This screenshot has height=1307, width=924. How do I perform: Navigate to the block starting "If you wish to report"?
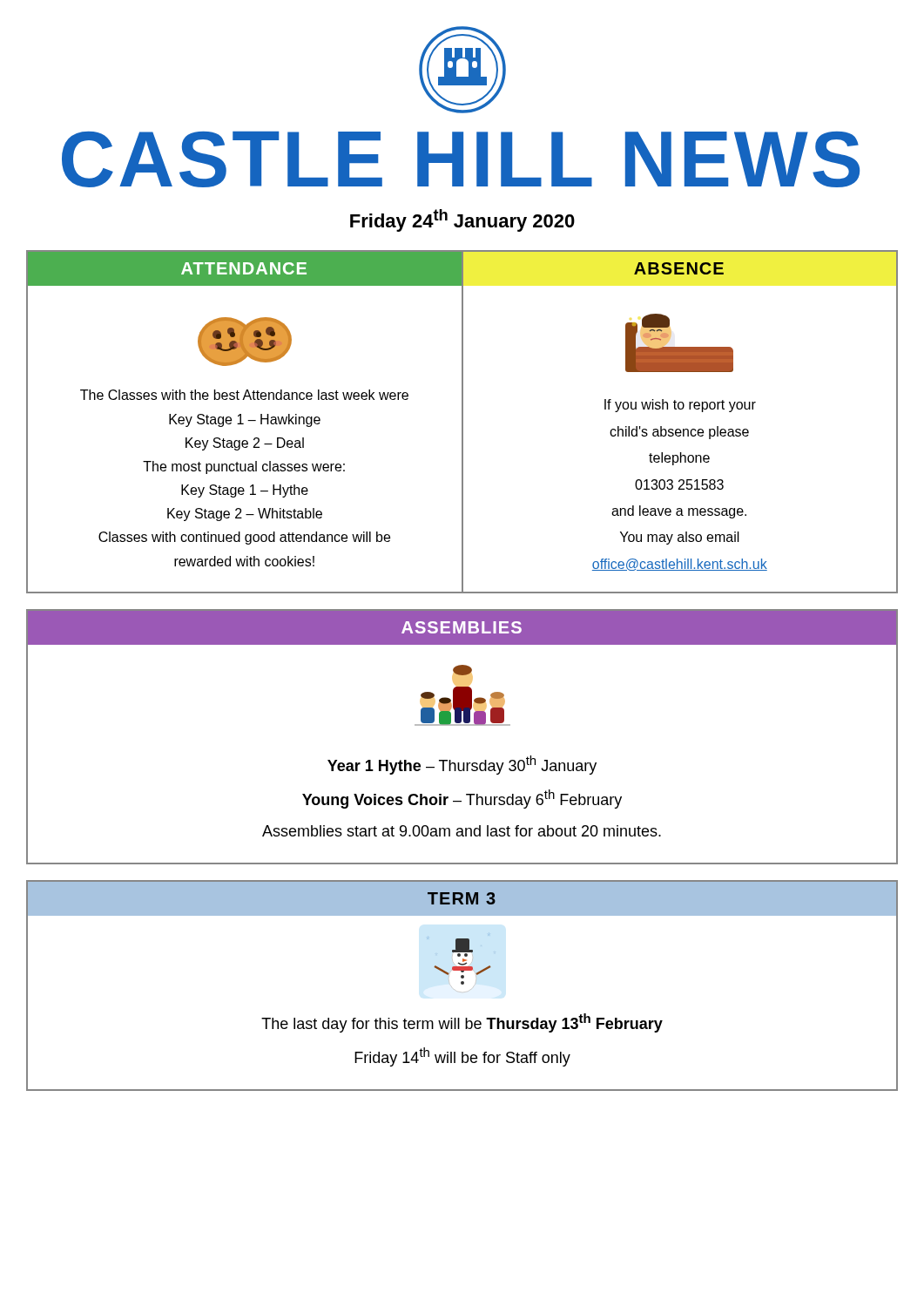point(680,484)
